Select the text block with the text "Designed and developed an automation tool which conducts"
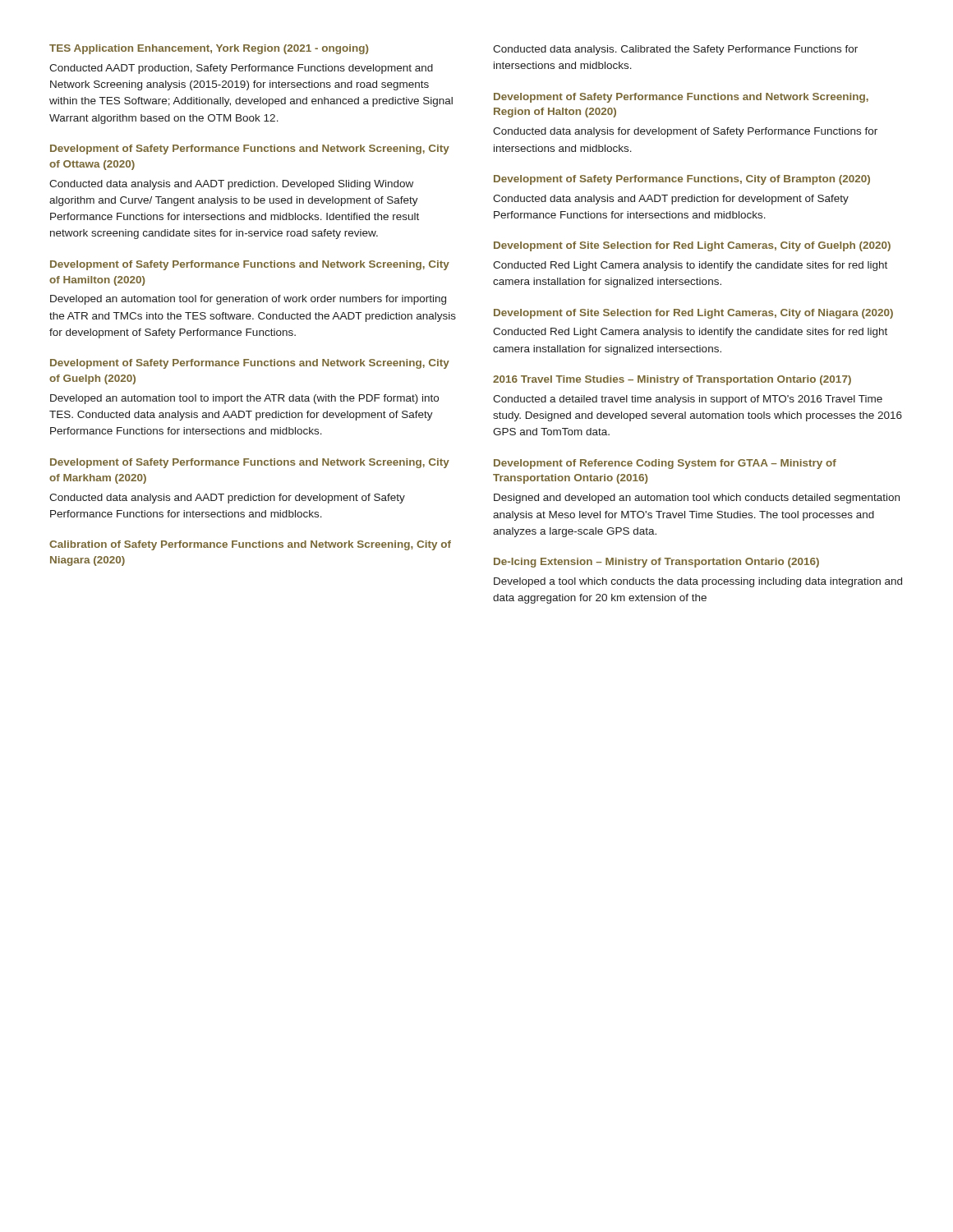Image resolution: width=953 pixels, height=1232 pixels. 697,514
